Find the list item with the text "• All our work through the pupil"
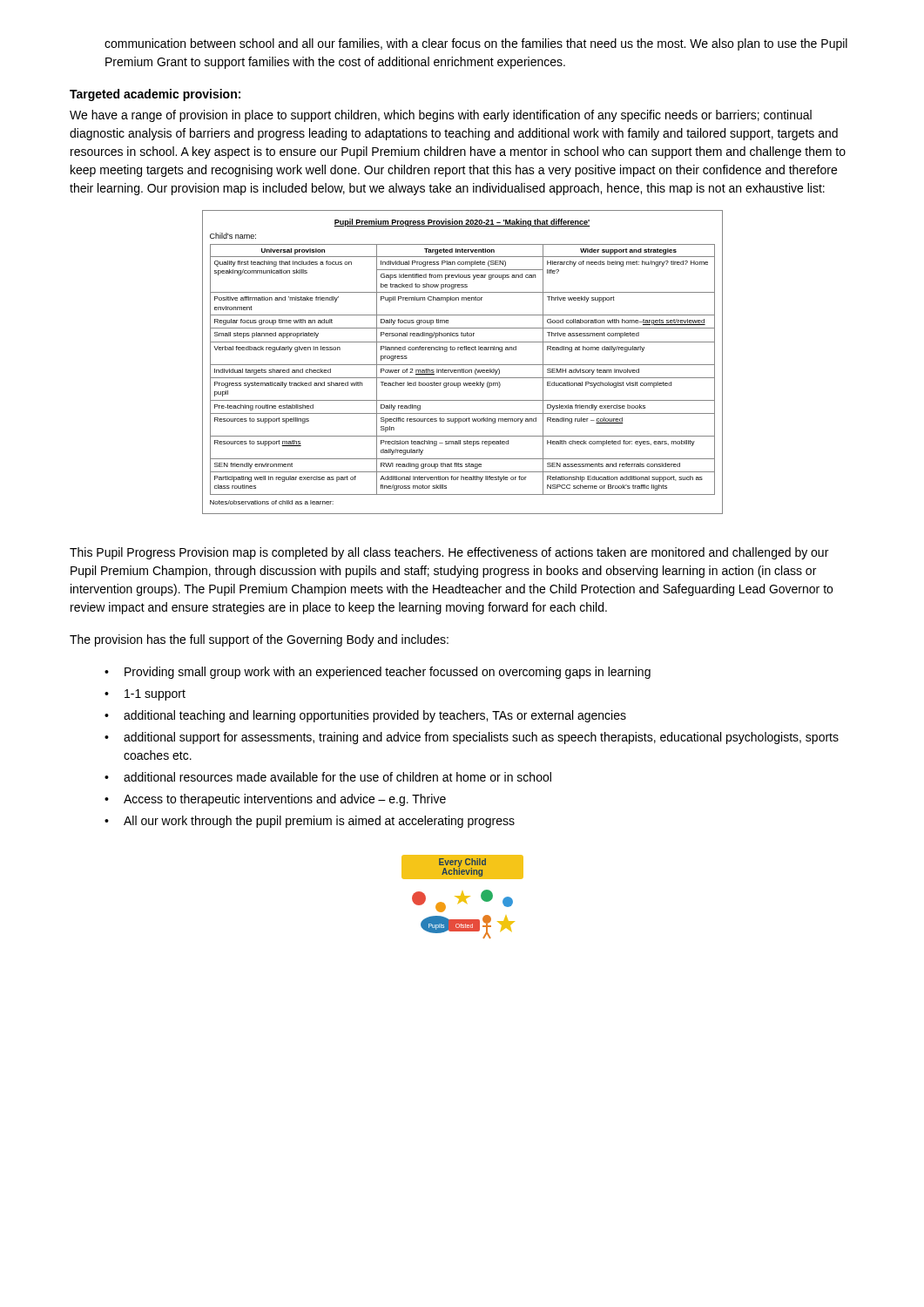Screen dimensions: 1307x924 pyautogui.click(x=310, y=821)
